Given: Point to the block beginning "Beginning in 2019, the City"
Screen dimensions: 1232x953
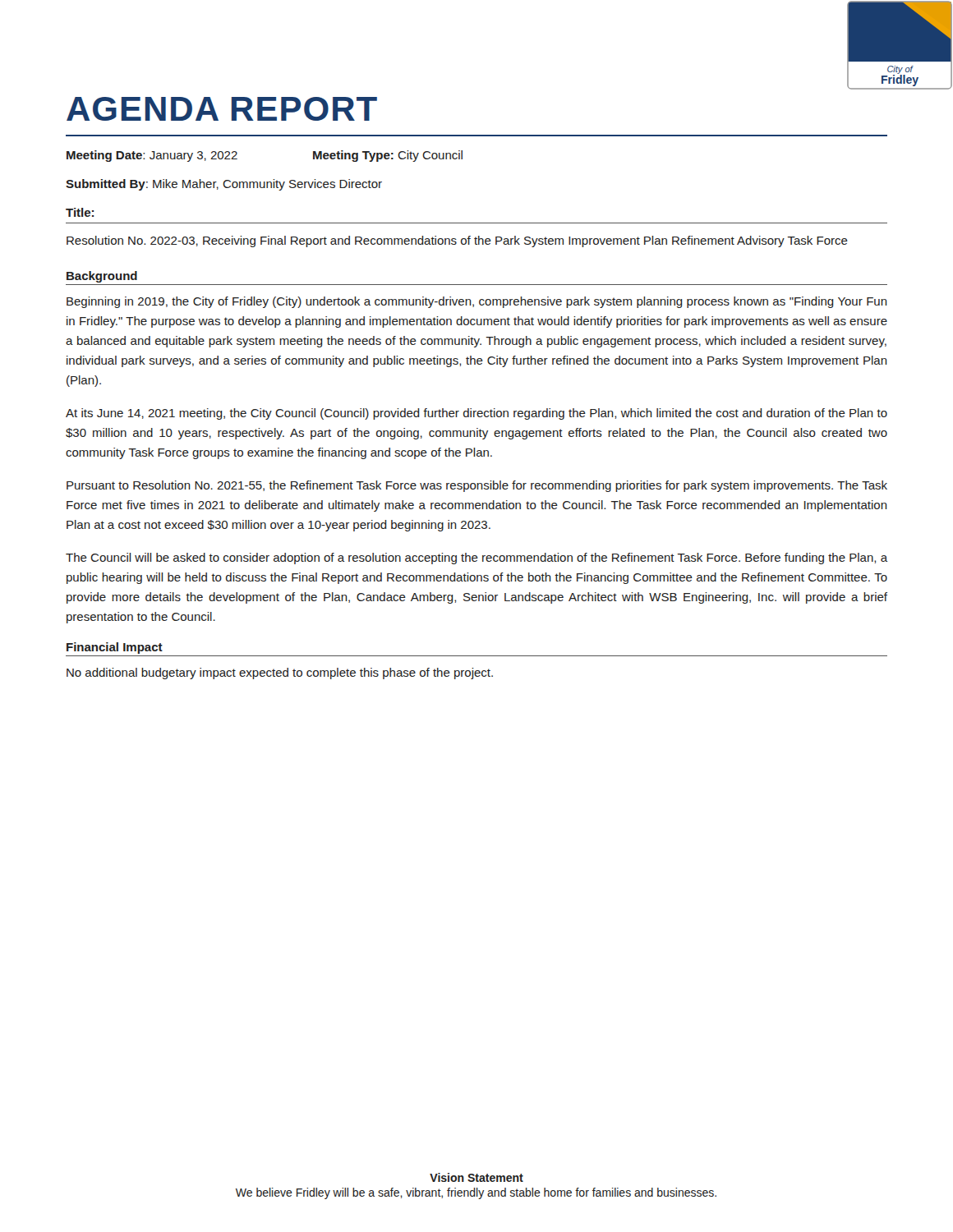Looking at the screenshot, I should [x=476, y=340].
